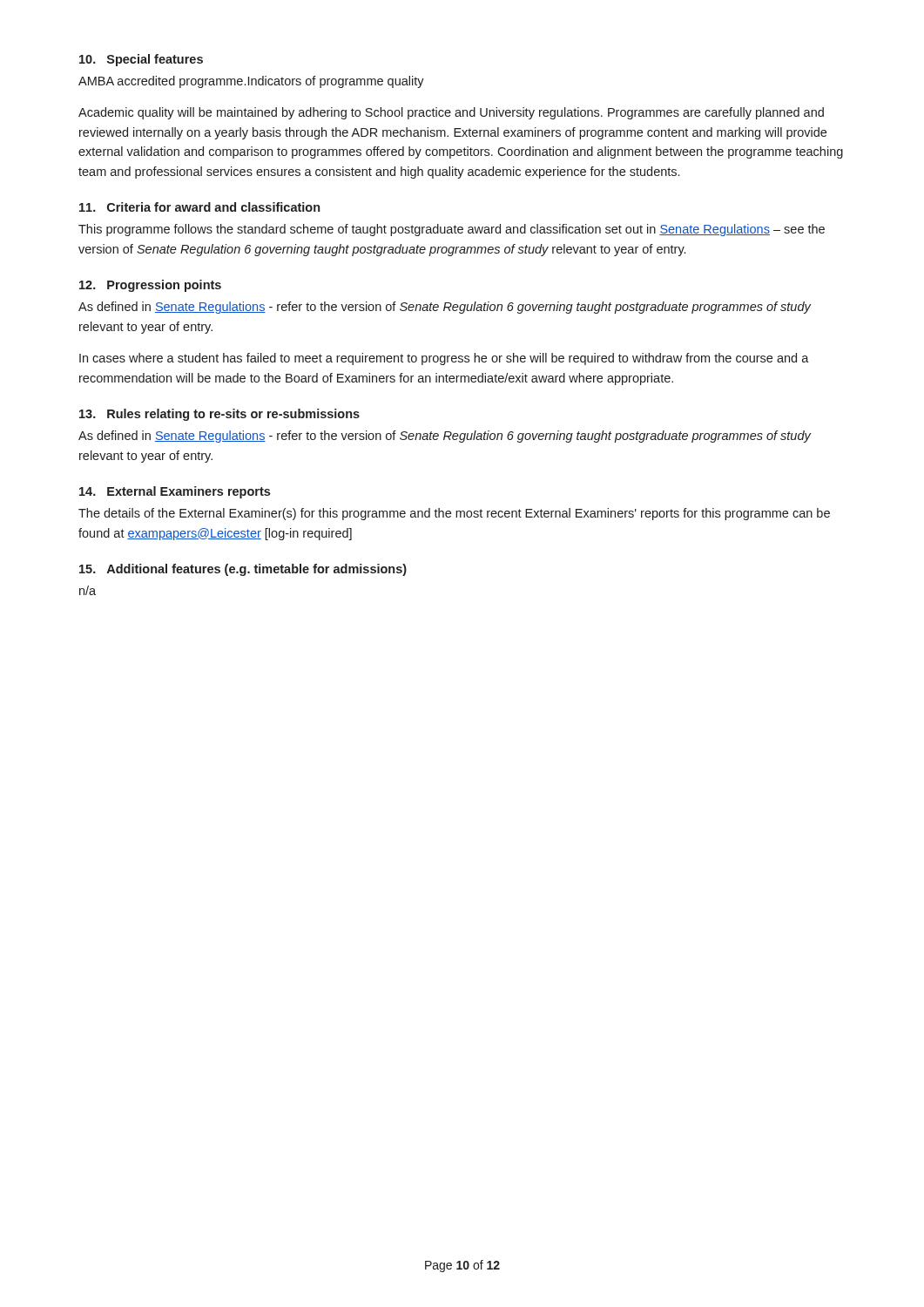
Task: Click on the text starting "15. Additional features (e.g. timetable"
Action: [x=243, y=569]
